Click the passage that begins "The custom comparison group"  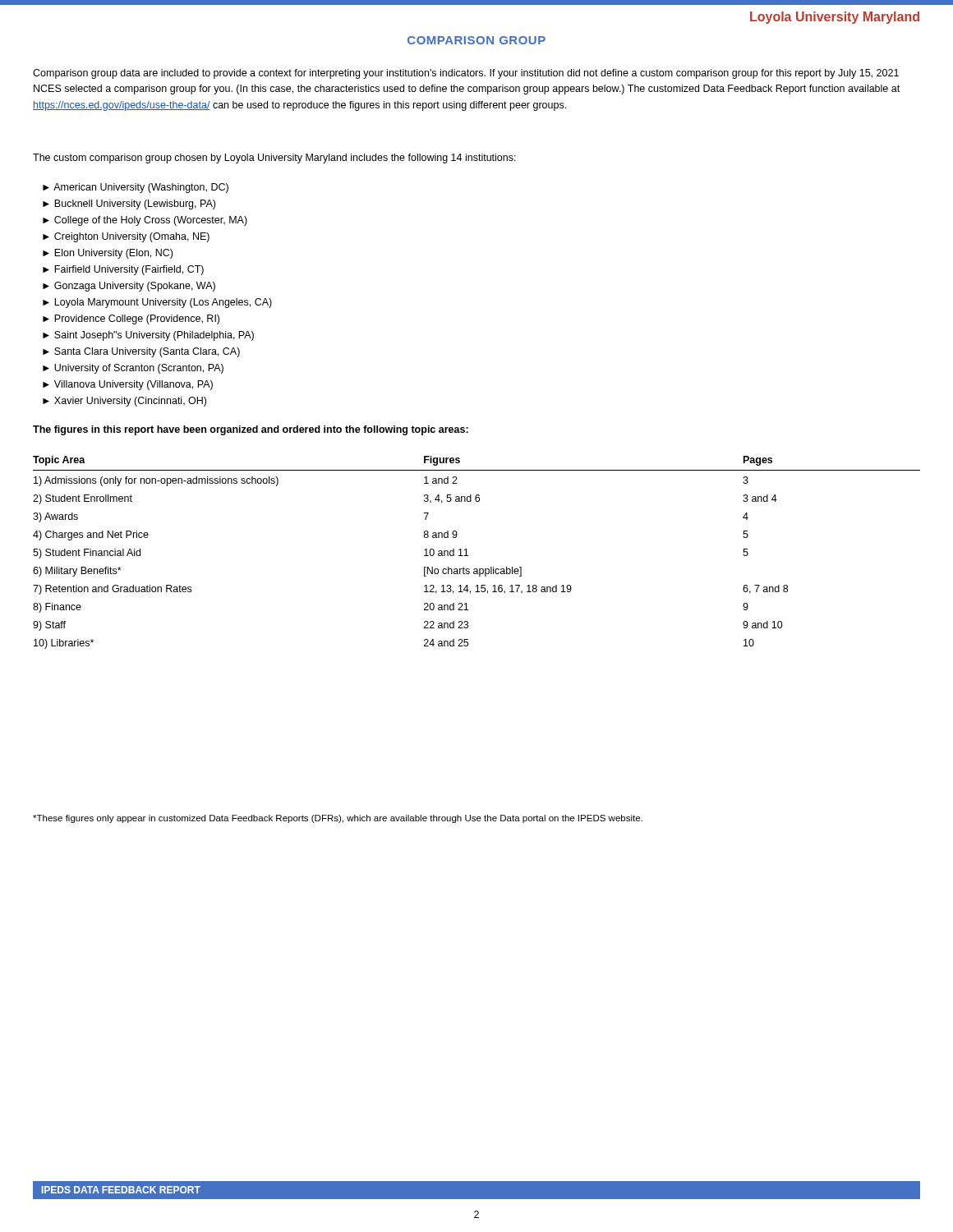tap(275, 158)
